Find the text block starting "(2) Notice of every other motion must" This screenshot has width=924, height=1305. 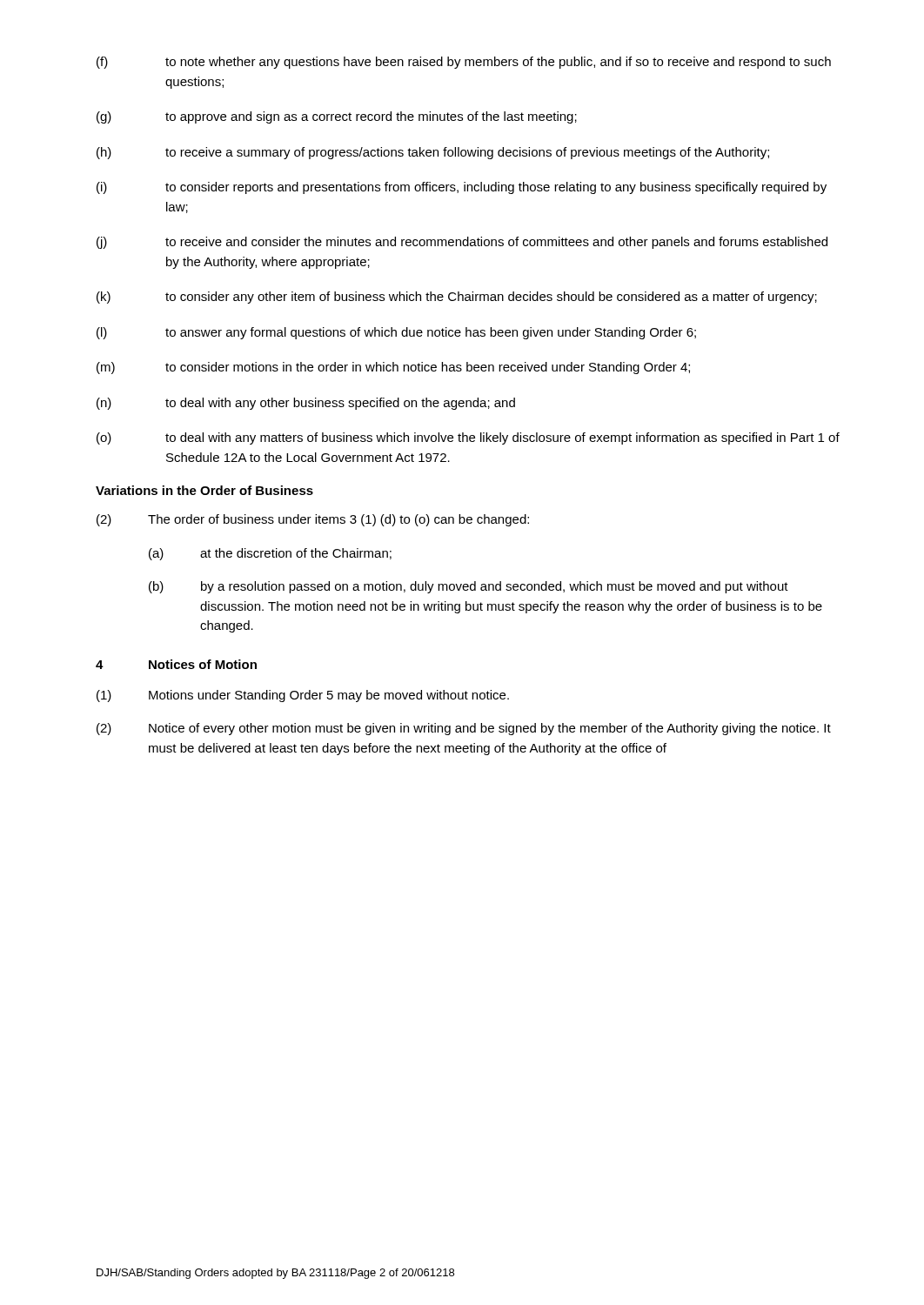[x=471, y=738]
